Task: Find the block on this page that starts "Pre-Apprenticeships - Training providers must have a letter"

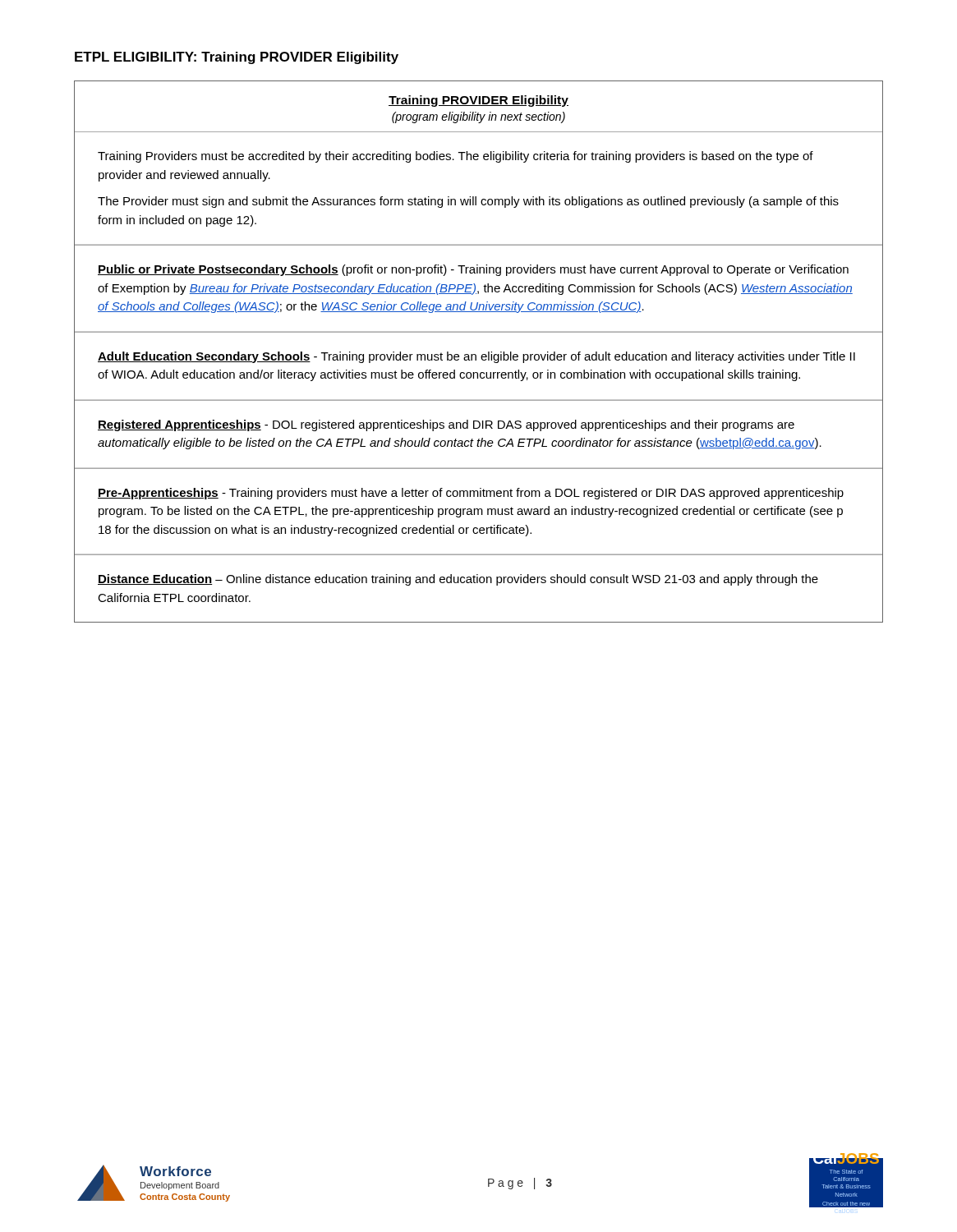Action: click(478, 511)
